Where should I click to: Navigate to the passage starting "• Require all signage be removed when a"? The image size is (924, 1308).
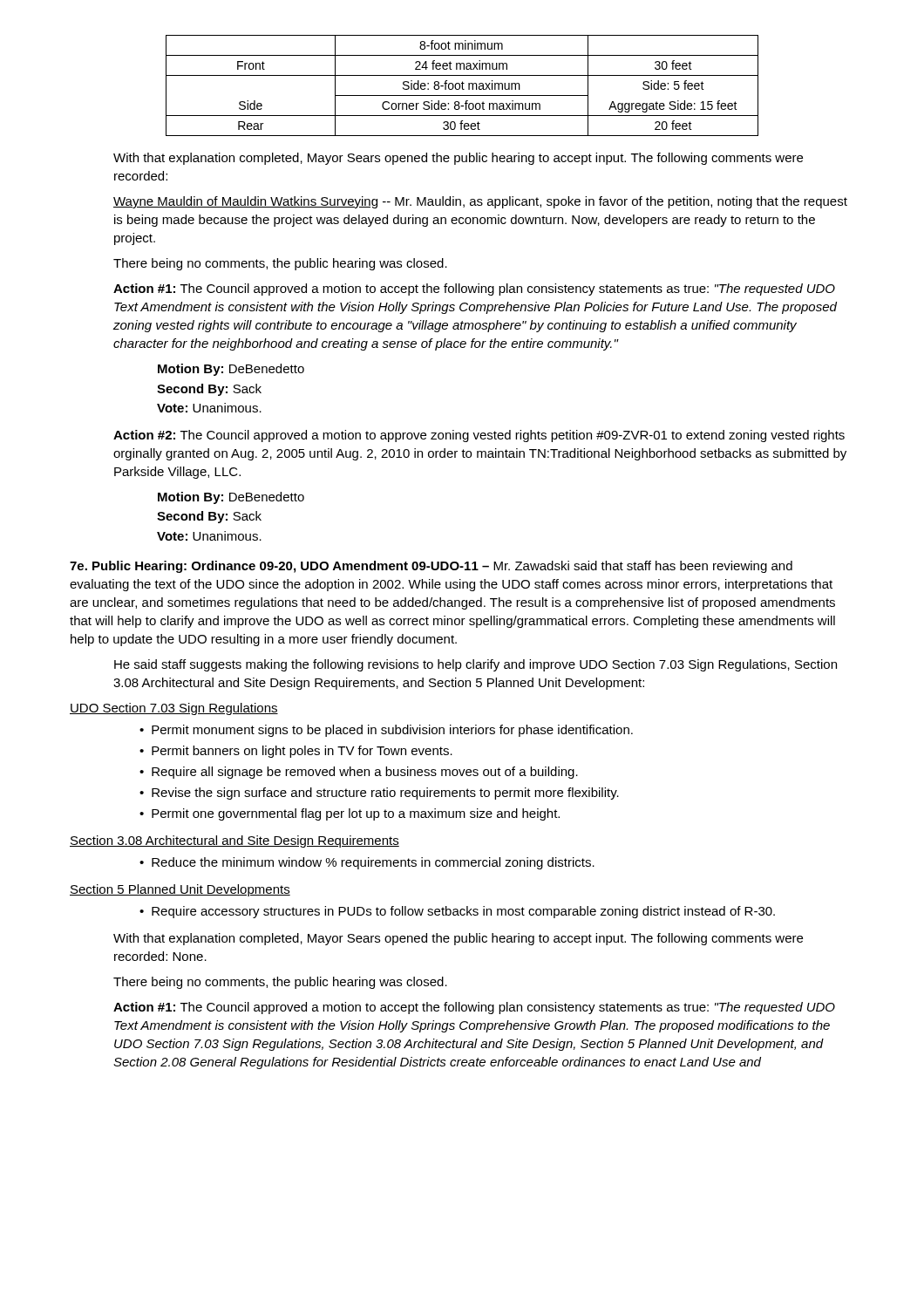359,771
